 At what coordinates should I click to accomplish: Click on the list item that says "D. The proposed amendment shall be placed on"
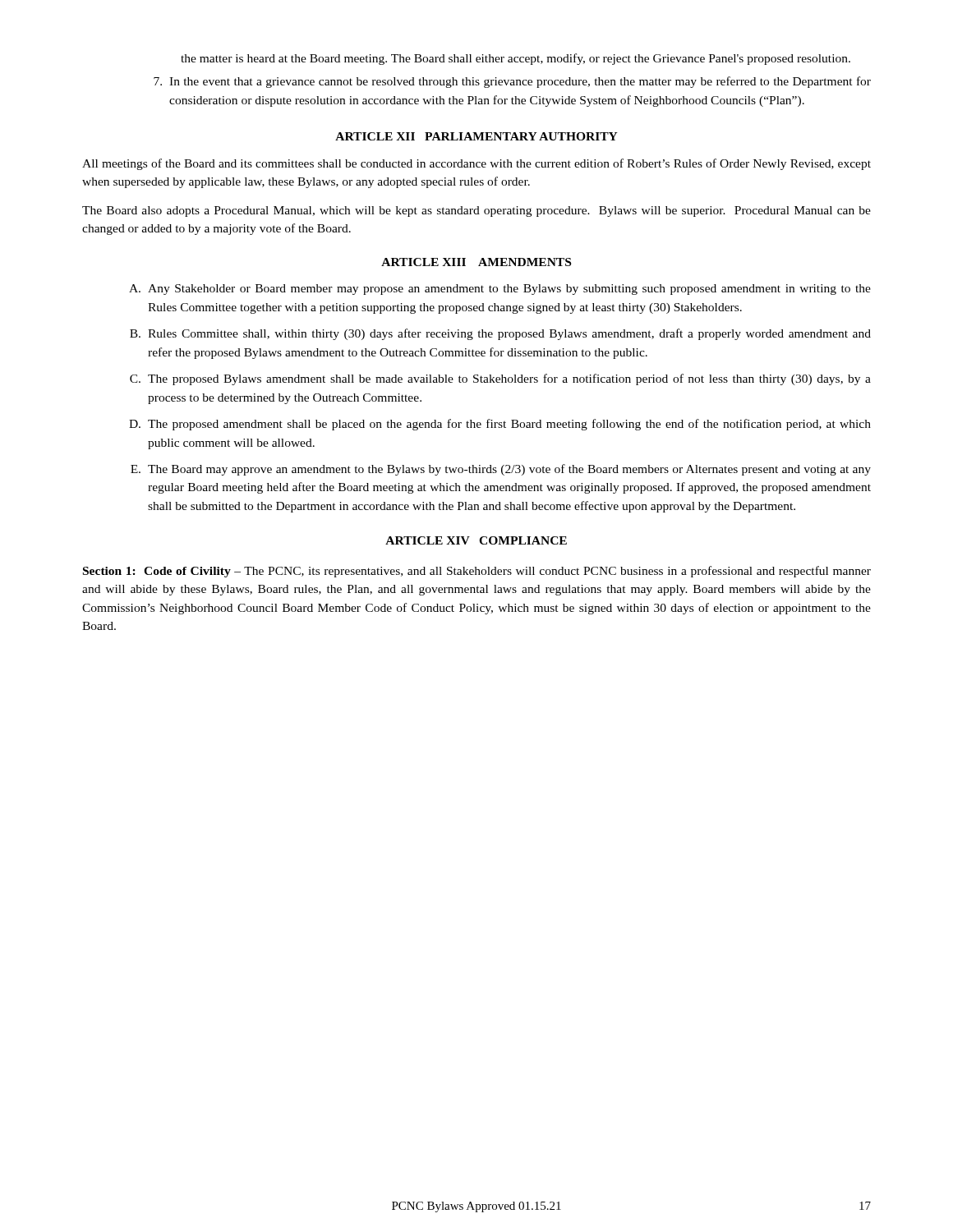(x=493, y=433)
